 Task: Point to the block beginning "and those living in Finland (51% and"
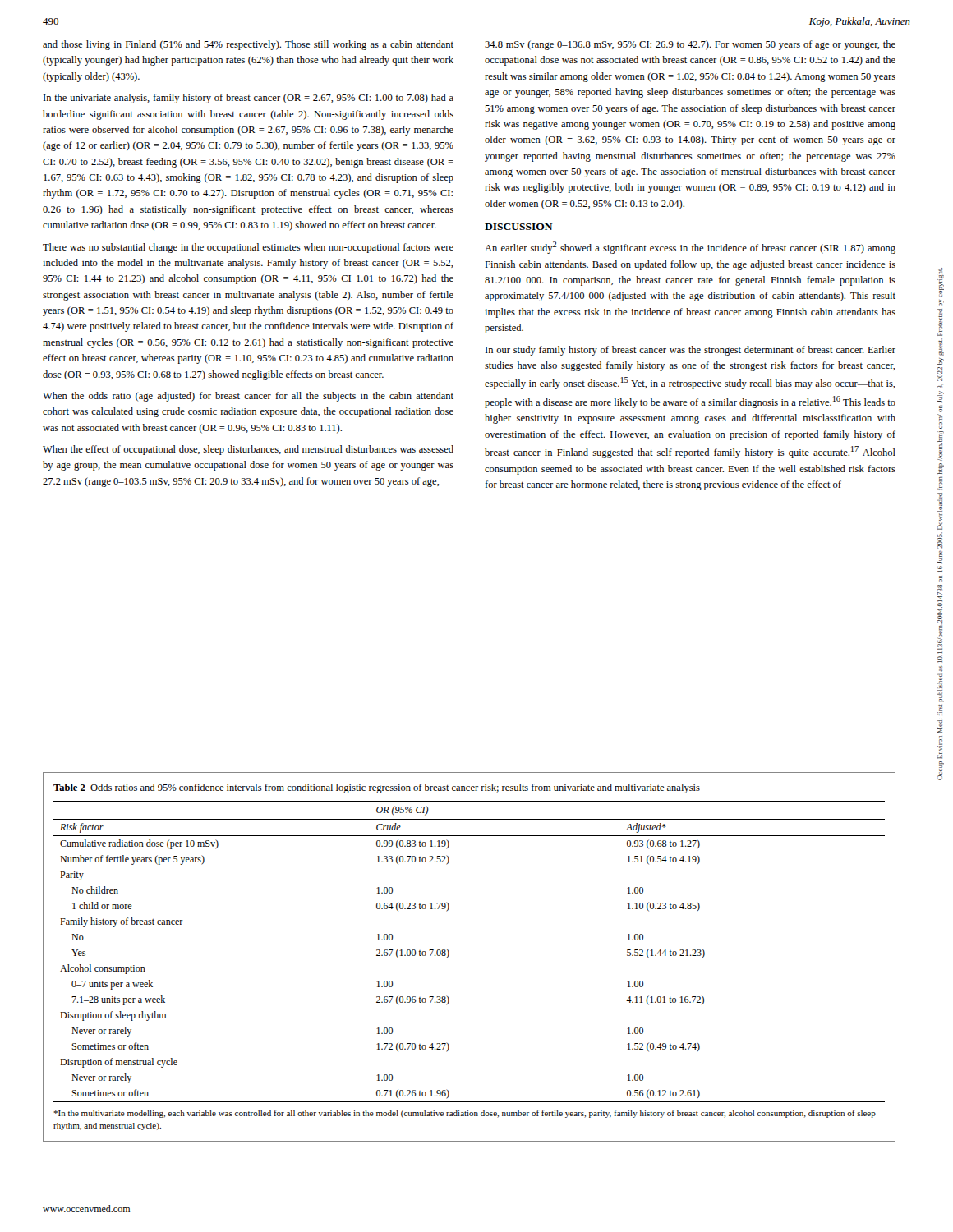pyautogui.click(x=248, y=263)
